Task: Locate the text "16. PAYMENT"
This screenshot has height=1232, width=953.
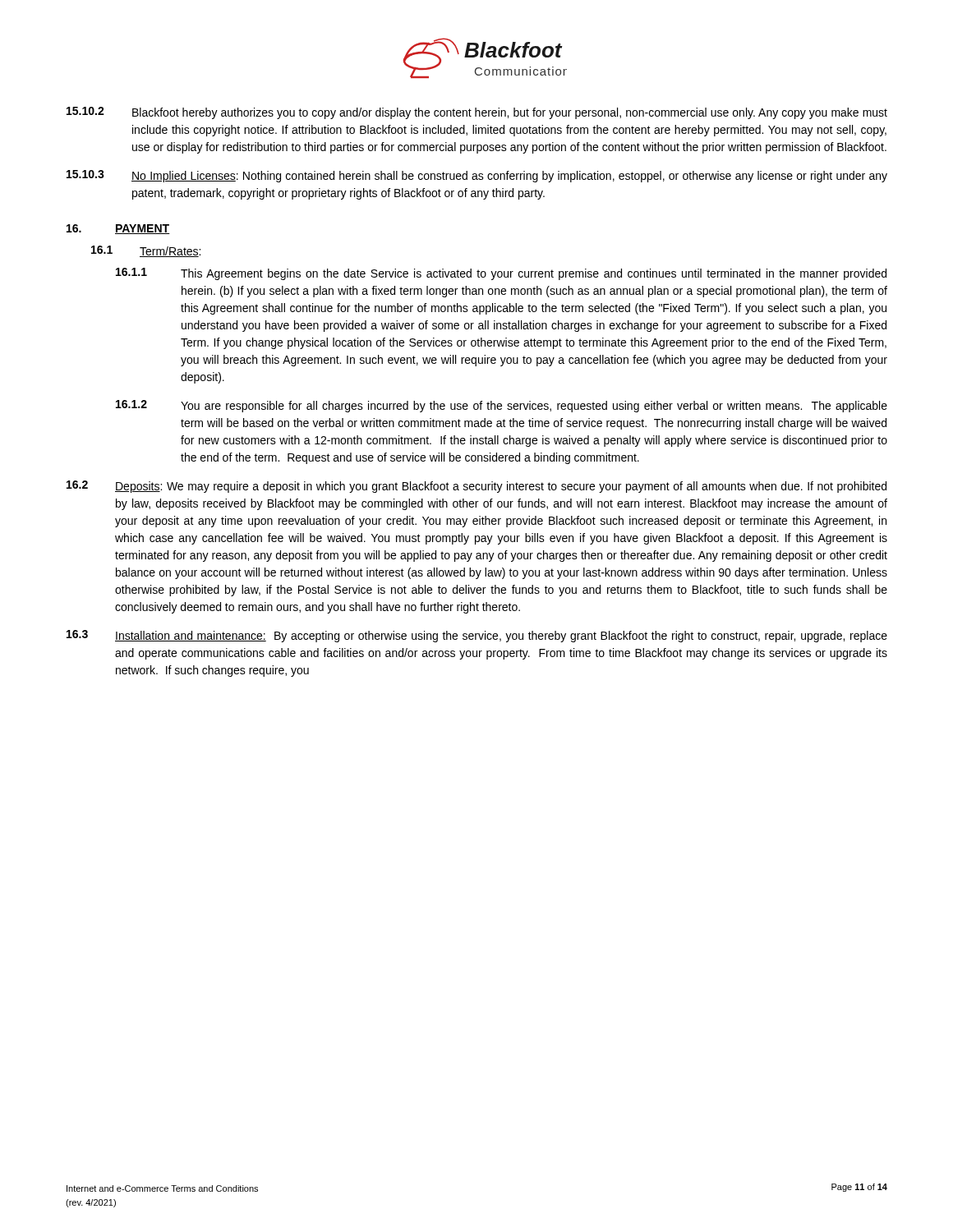Action: pyautogui.click(x=118, y=228)
